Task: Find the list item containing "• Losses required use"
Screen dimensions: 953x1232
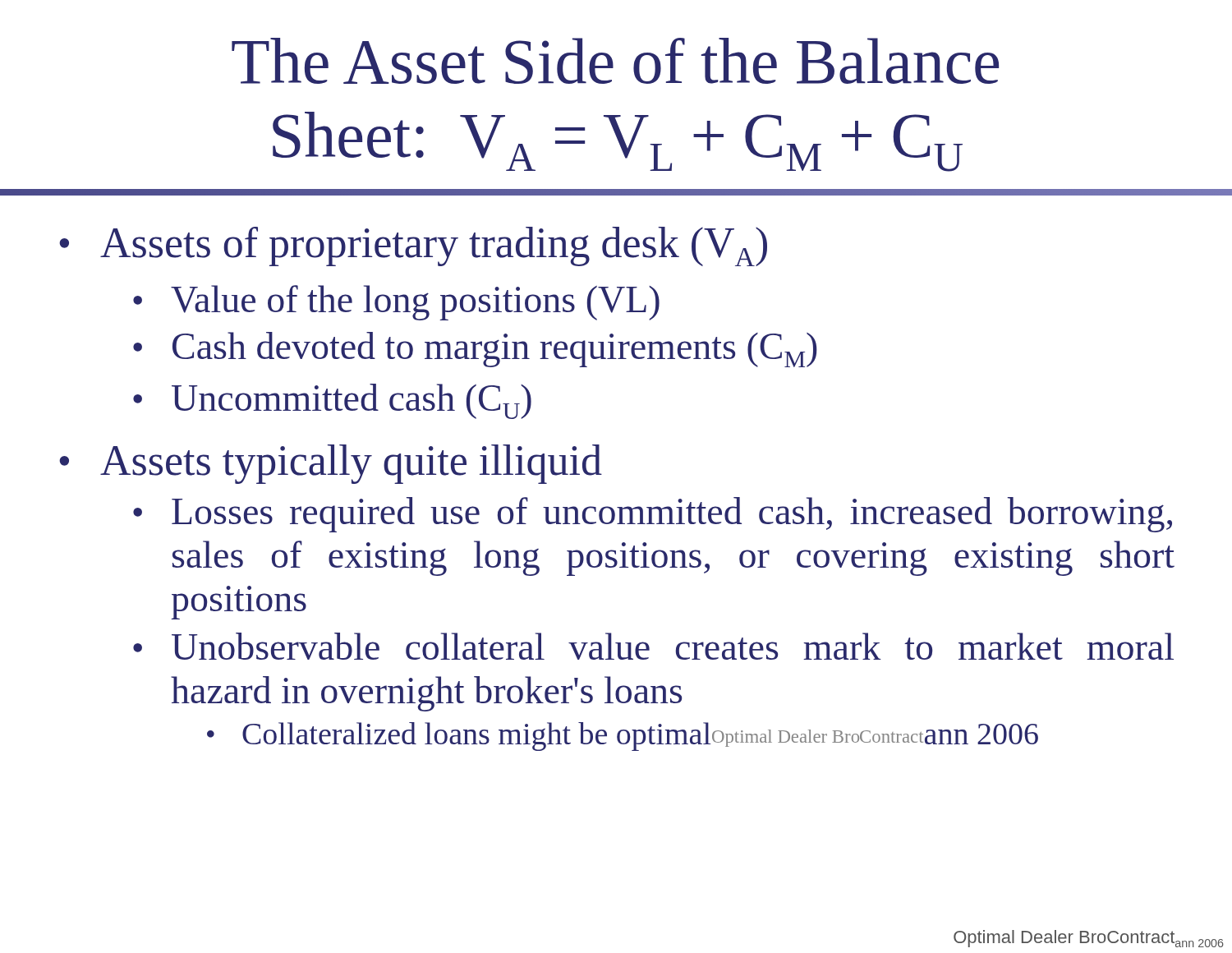Action: pyautogui.click(x=653, y=555)
